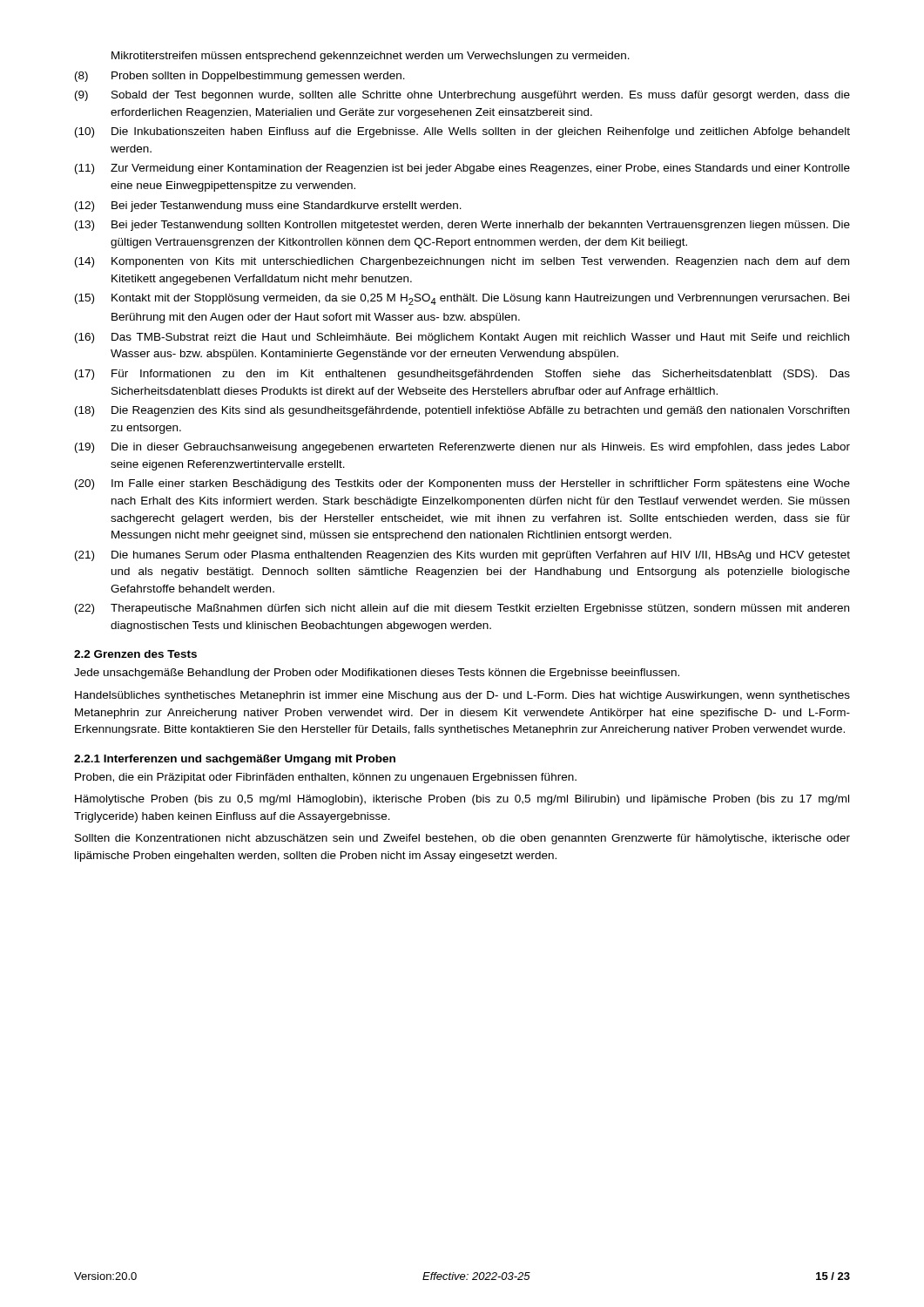Screen dimensions: 1307x924
Task: Navigate to the text block starting "(16) Das TMB-Substrat reizt die Haut und"
Action: pos(462,345)
